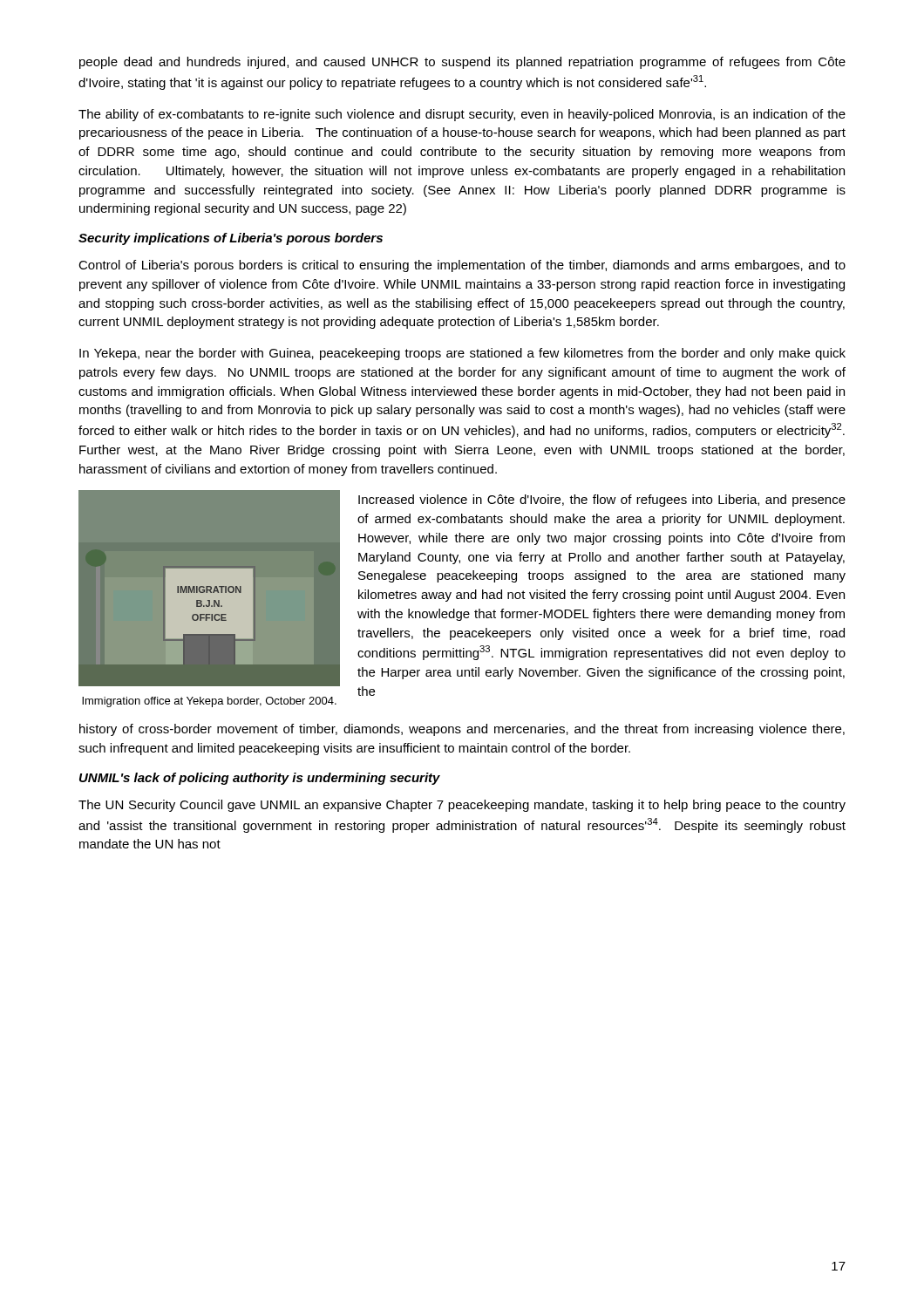The image size is (924, 1308).
Task: Click on the passage starting "Security implications of Liberia's"
Action: [231, 238]
